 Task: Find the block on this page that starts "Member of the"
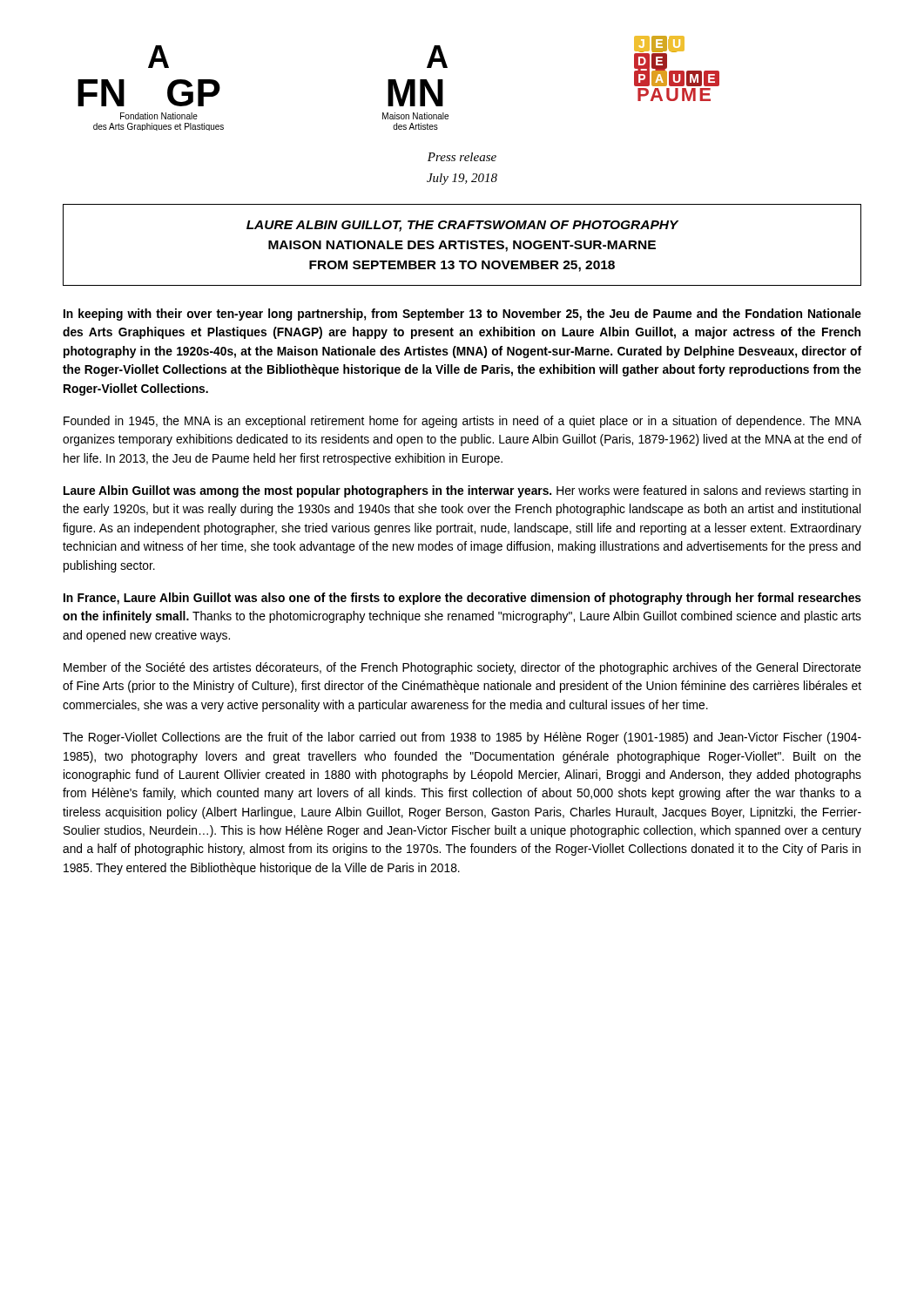pyautogui.click(x=462, y=687)
